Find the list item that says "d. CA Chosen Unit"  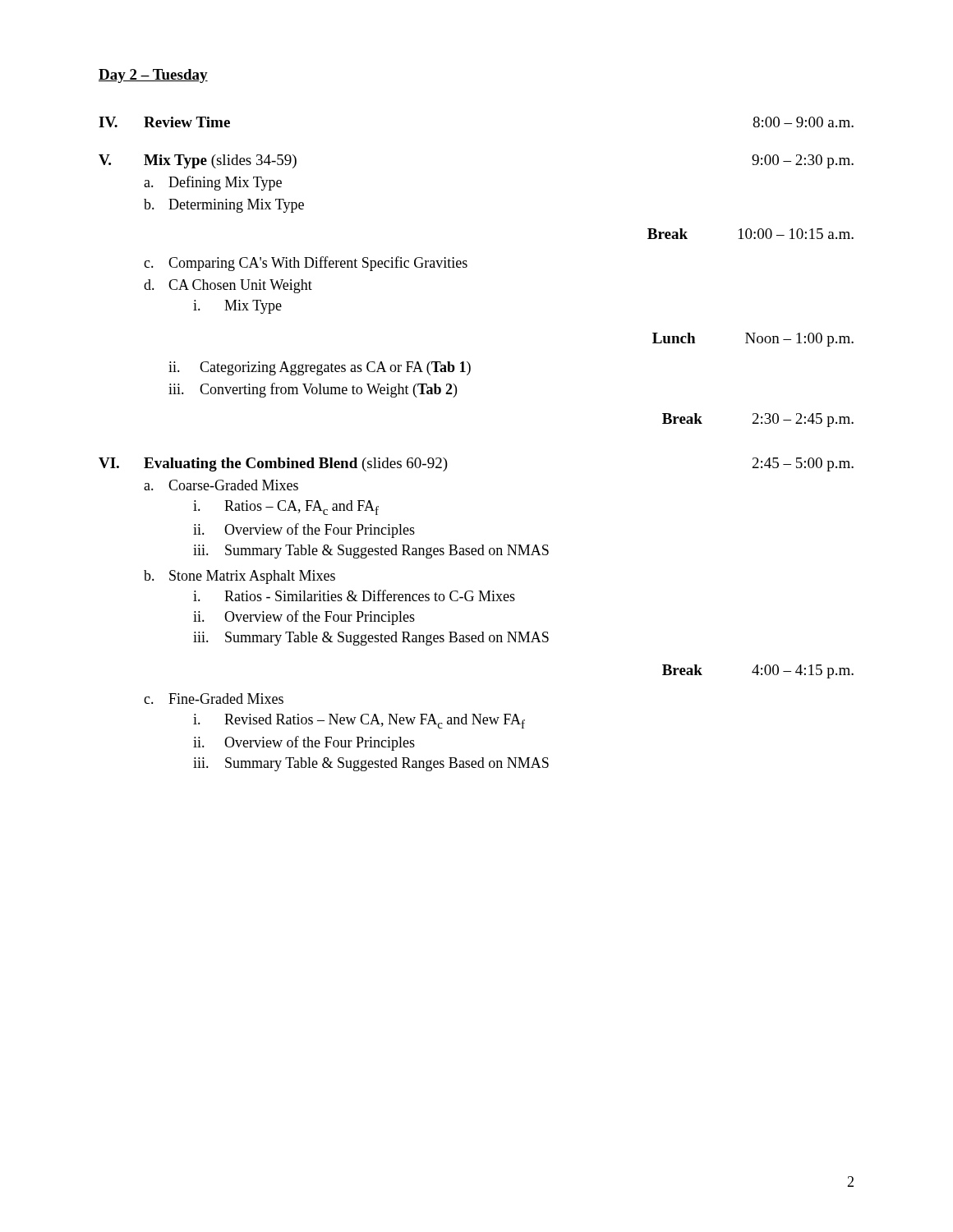pyautogui.click(x=228, y=286)
